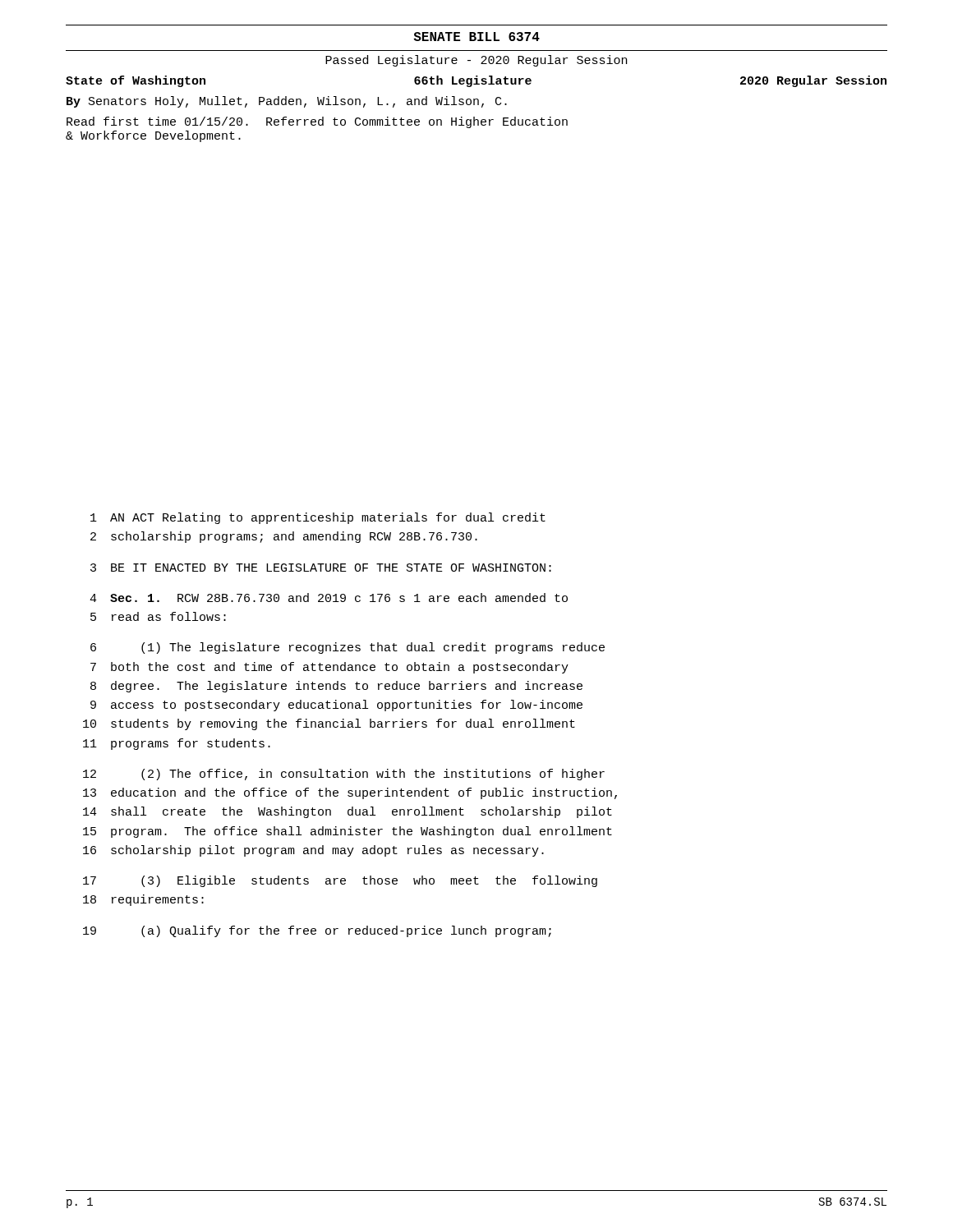Find the passage starting "8 degree. The legislature intends to reduce"
Viewport: 953px width, 1232px height.
[x=476, y=687]
